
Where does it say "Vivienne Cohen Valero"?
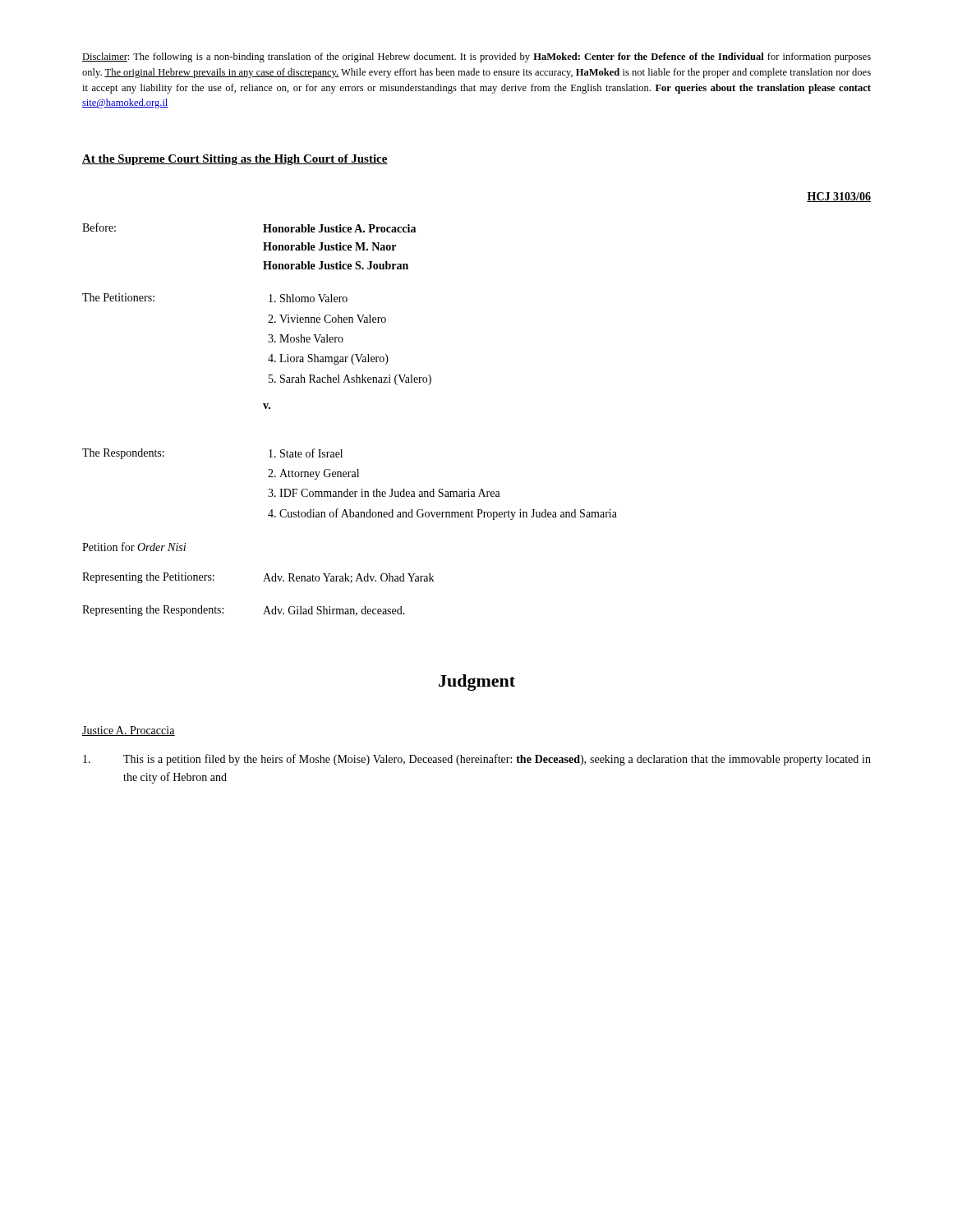coord(333,319)
